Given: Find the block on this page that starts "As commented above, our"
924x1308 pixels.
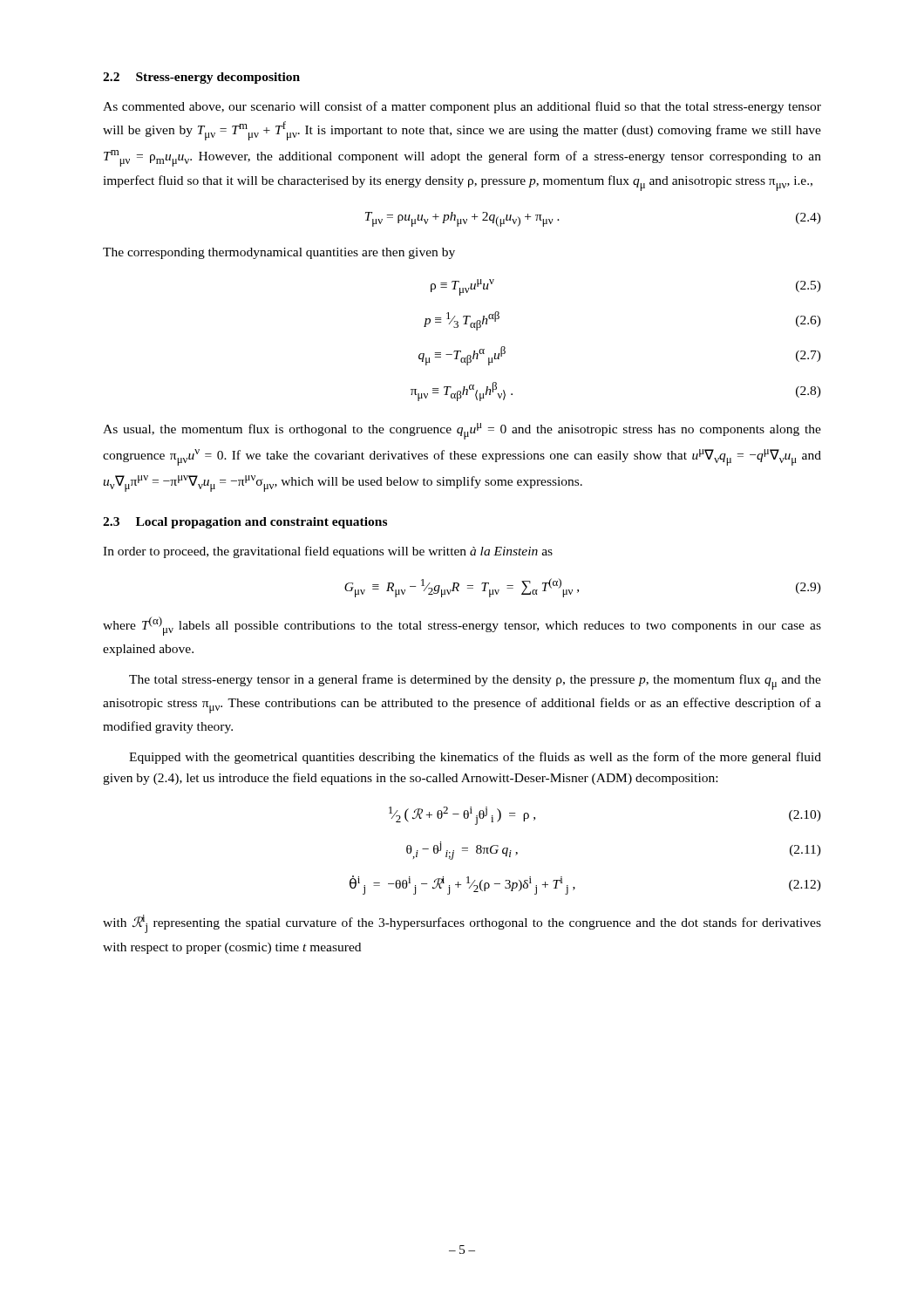Looking at the screenshot, I should 462,145.
